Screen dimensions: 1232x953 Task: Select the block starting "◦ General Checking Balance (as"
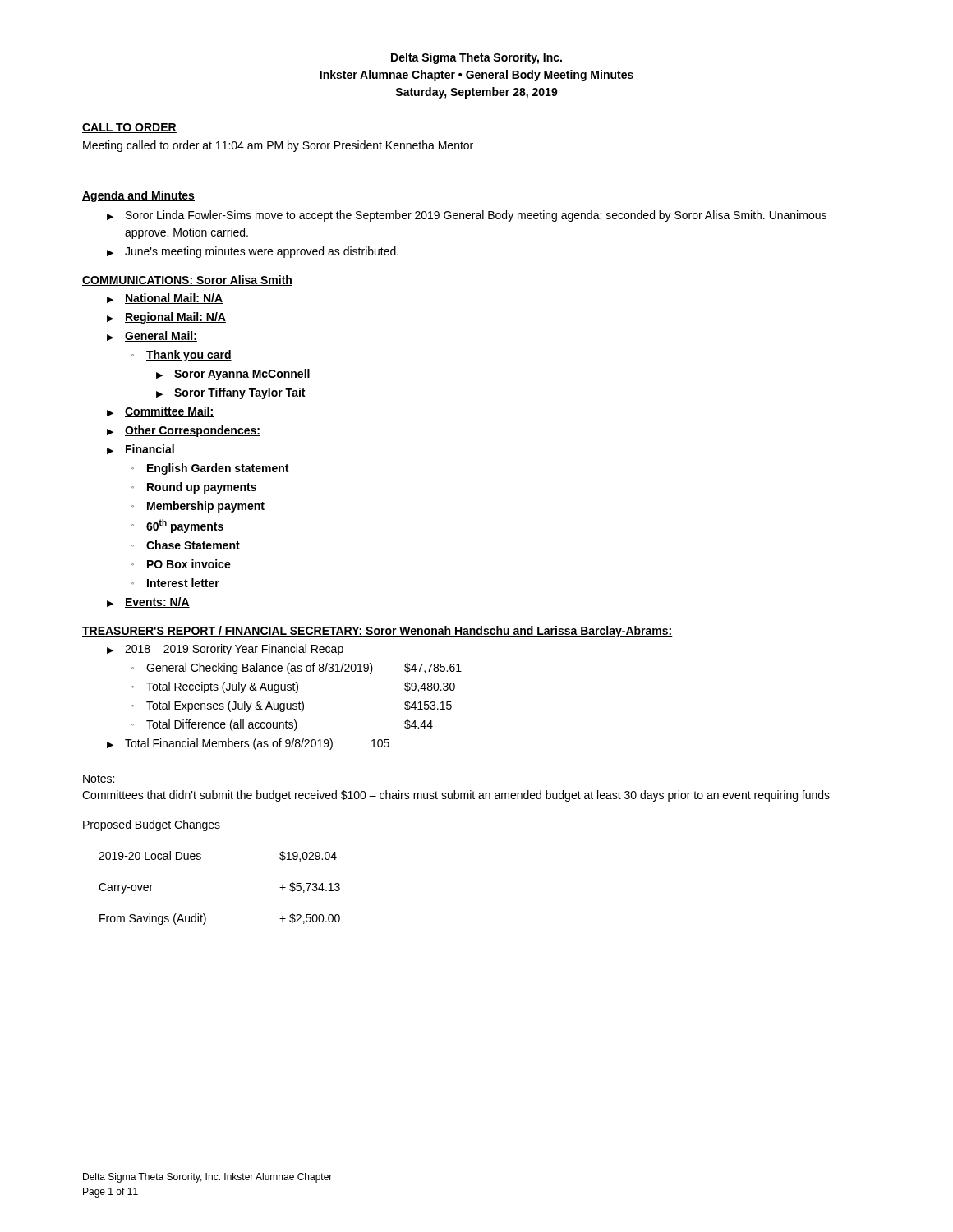(x=297, y=669)
